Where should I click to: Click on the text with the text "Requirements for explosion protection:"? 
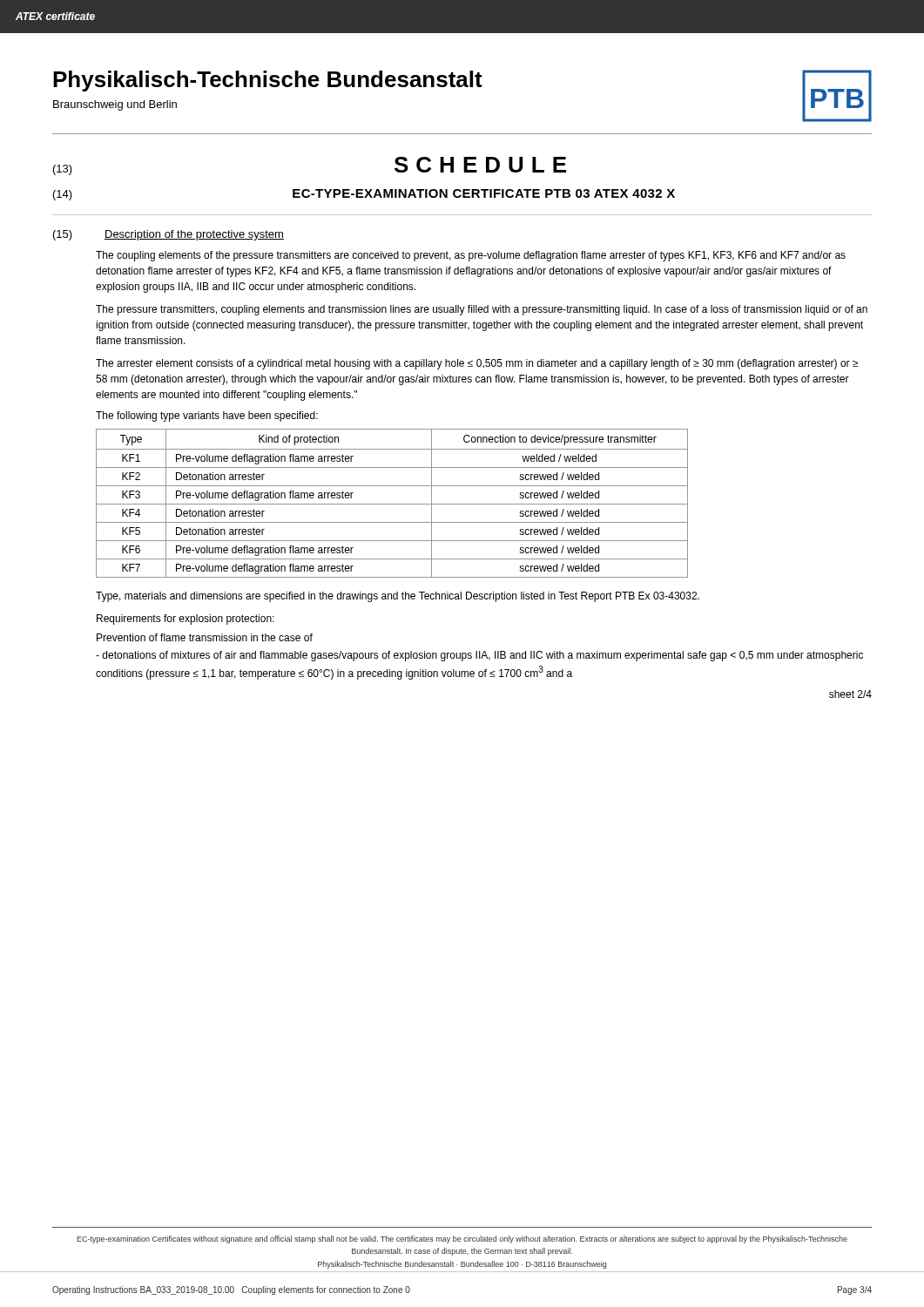pyautogui.click(x=185, y=619)
